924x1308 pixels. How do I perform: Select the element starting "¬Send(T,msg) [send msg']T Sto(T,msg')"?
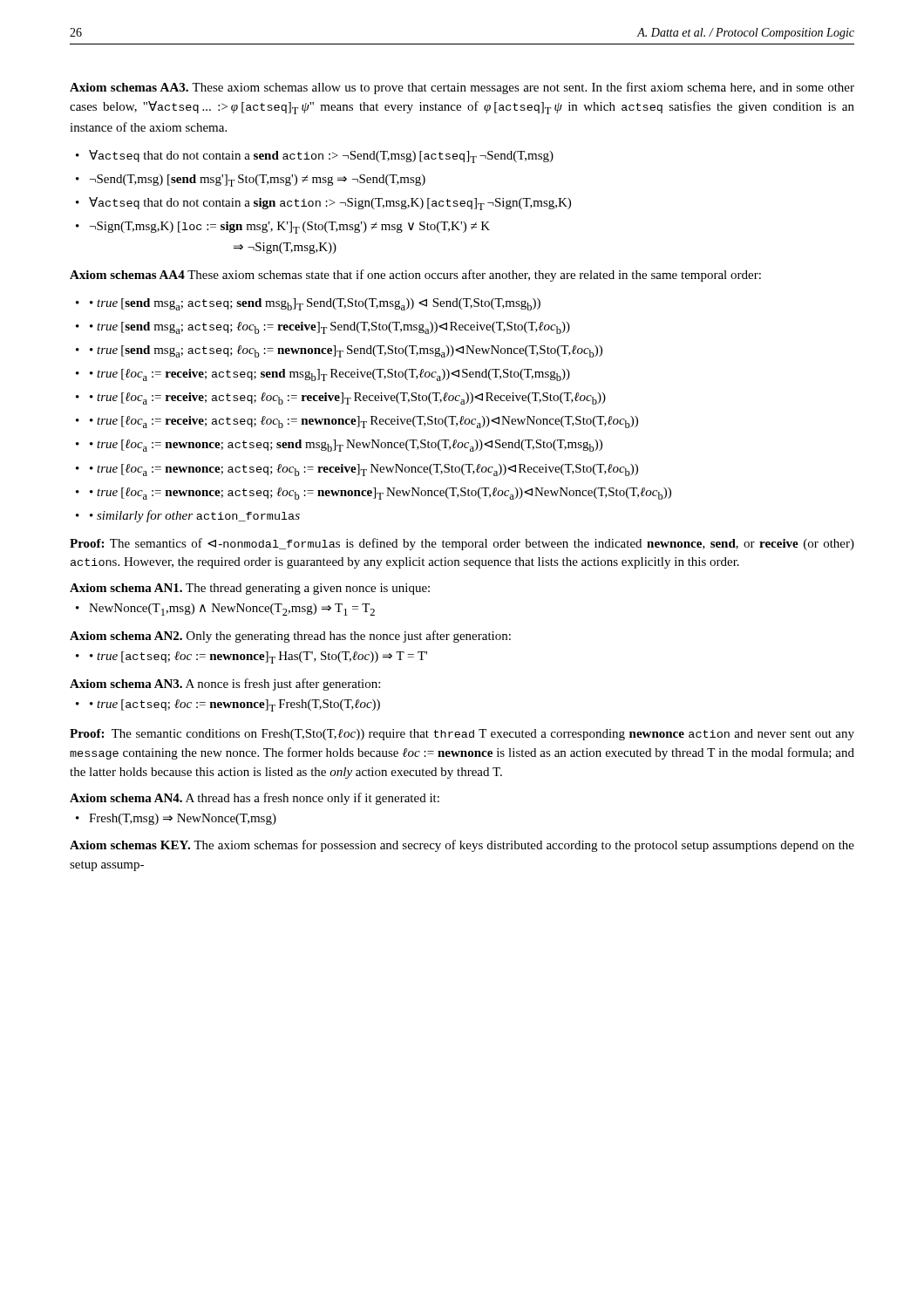[x=257, y=180]
